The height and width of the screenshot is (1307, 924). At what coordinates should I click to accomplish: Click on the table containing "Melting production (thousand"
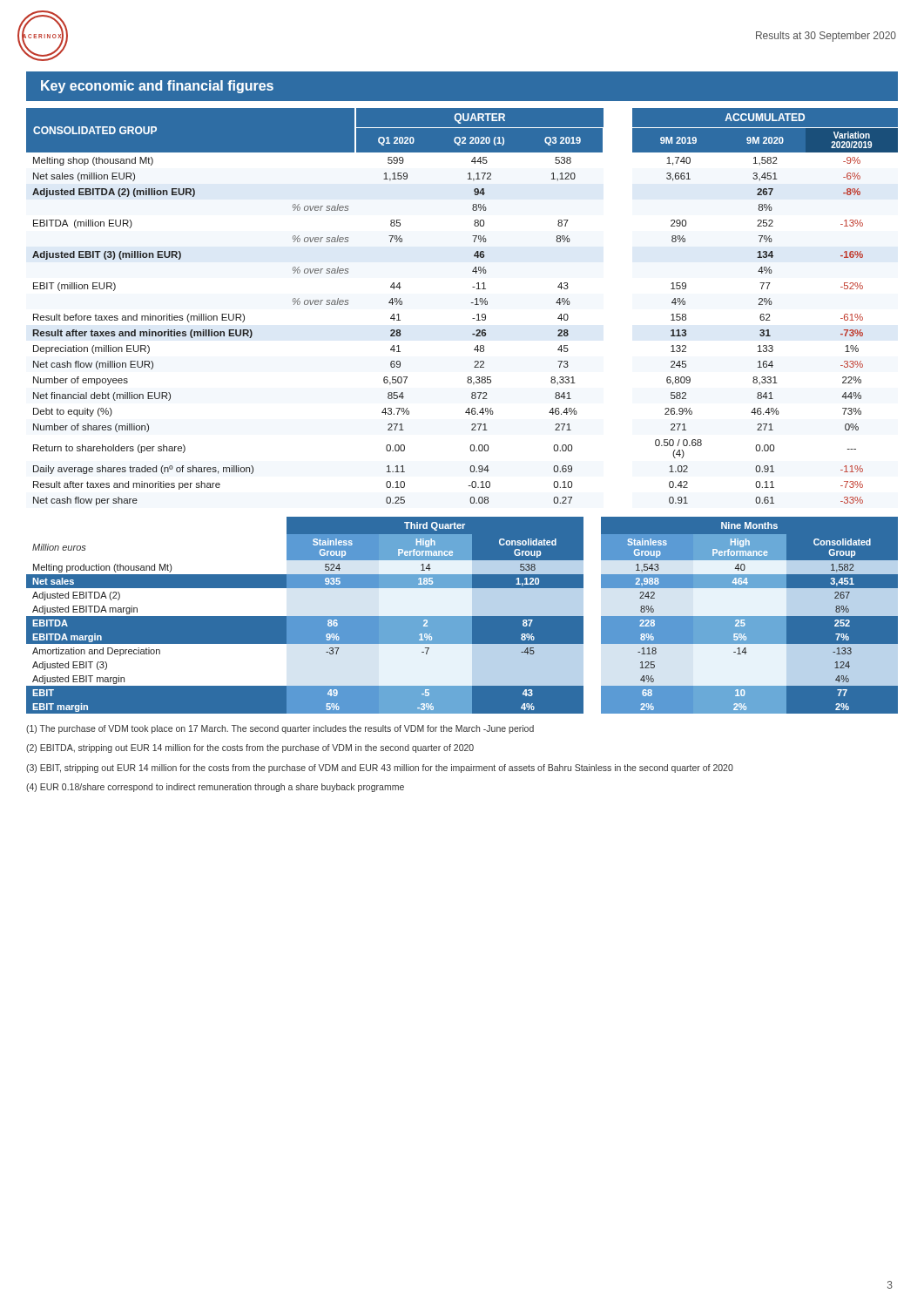(x=462, y=615)
